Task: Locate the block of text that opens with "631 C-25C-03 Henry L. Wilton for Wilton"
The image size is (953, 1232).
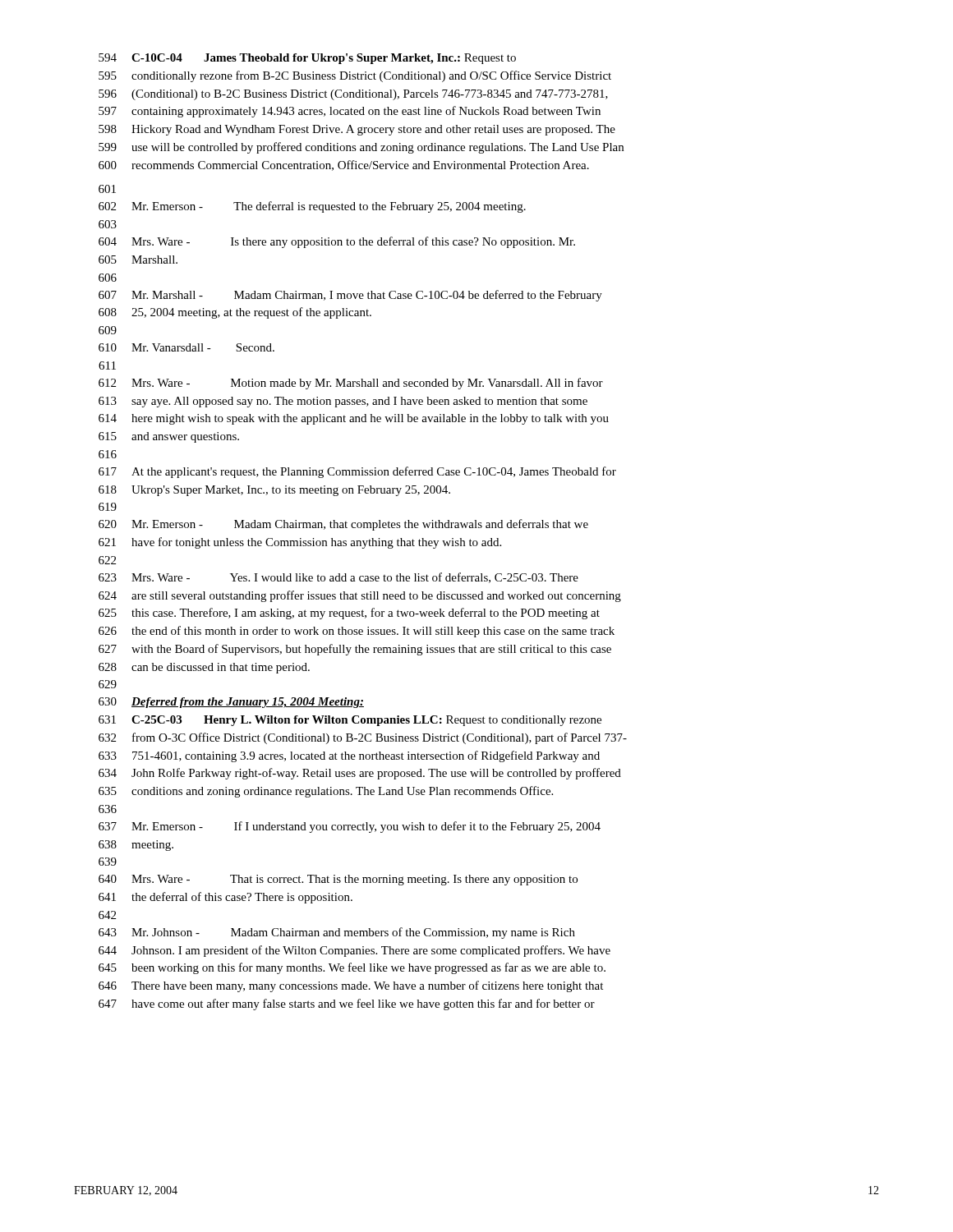Action: coord(476,756)
